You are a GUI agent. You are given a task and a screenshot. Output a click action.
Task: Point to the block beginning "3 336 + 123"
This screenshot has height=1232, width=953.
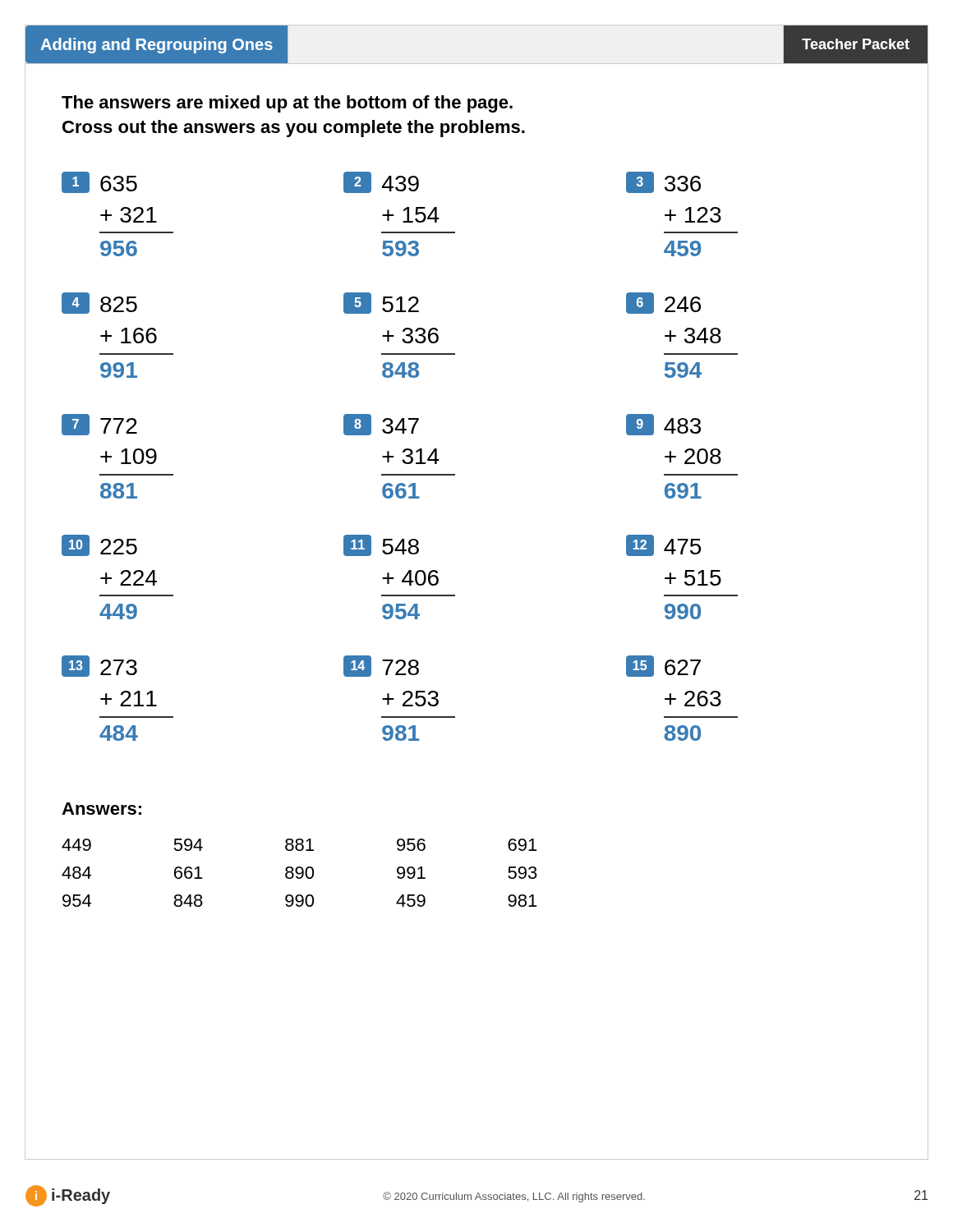tap(682, 216)
